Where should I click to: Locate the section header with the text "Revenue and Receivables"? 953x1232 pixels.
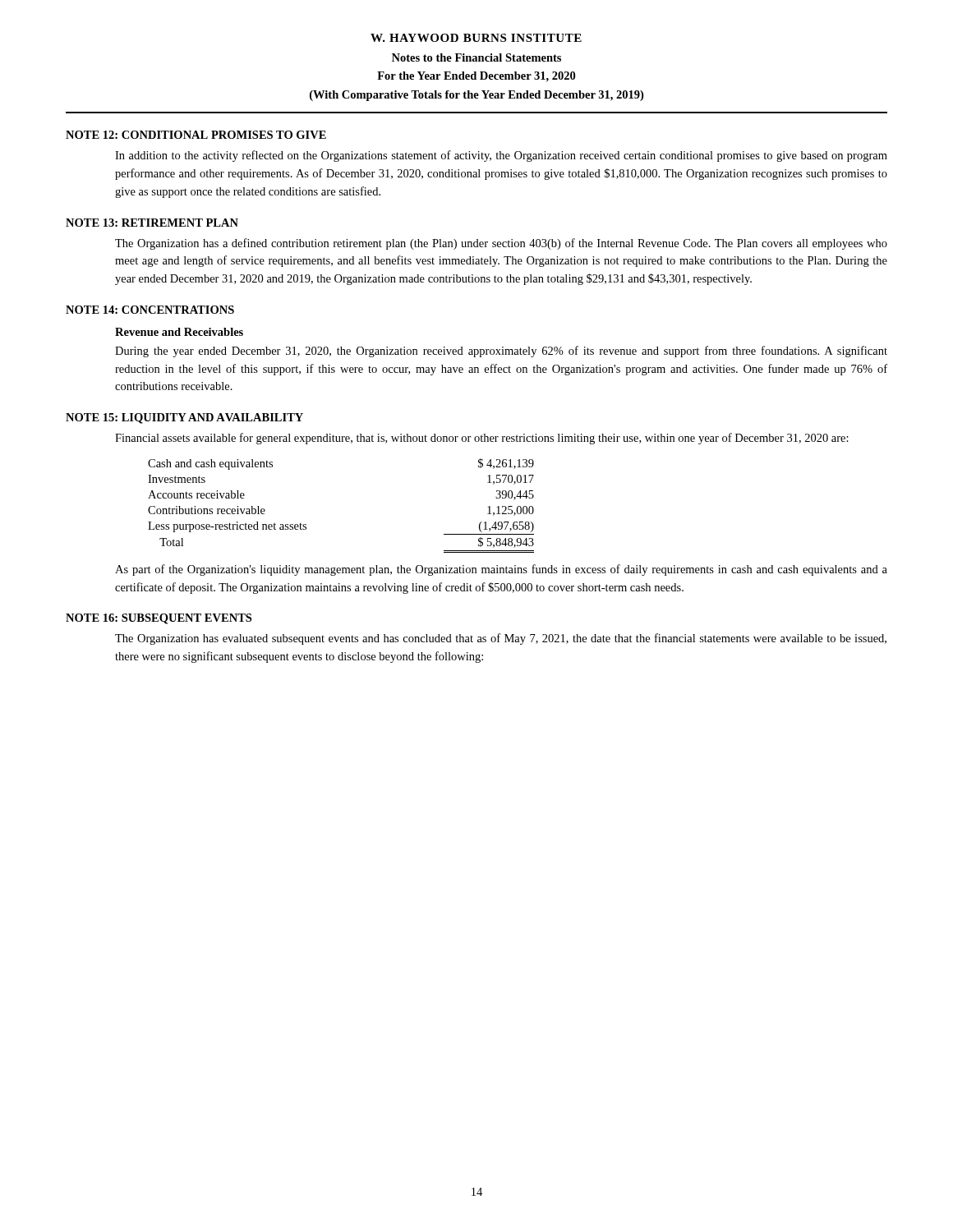coord(179,332)
